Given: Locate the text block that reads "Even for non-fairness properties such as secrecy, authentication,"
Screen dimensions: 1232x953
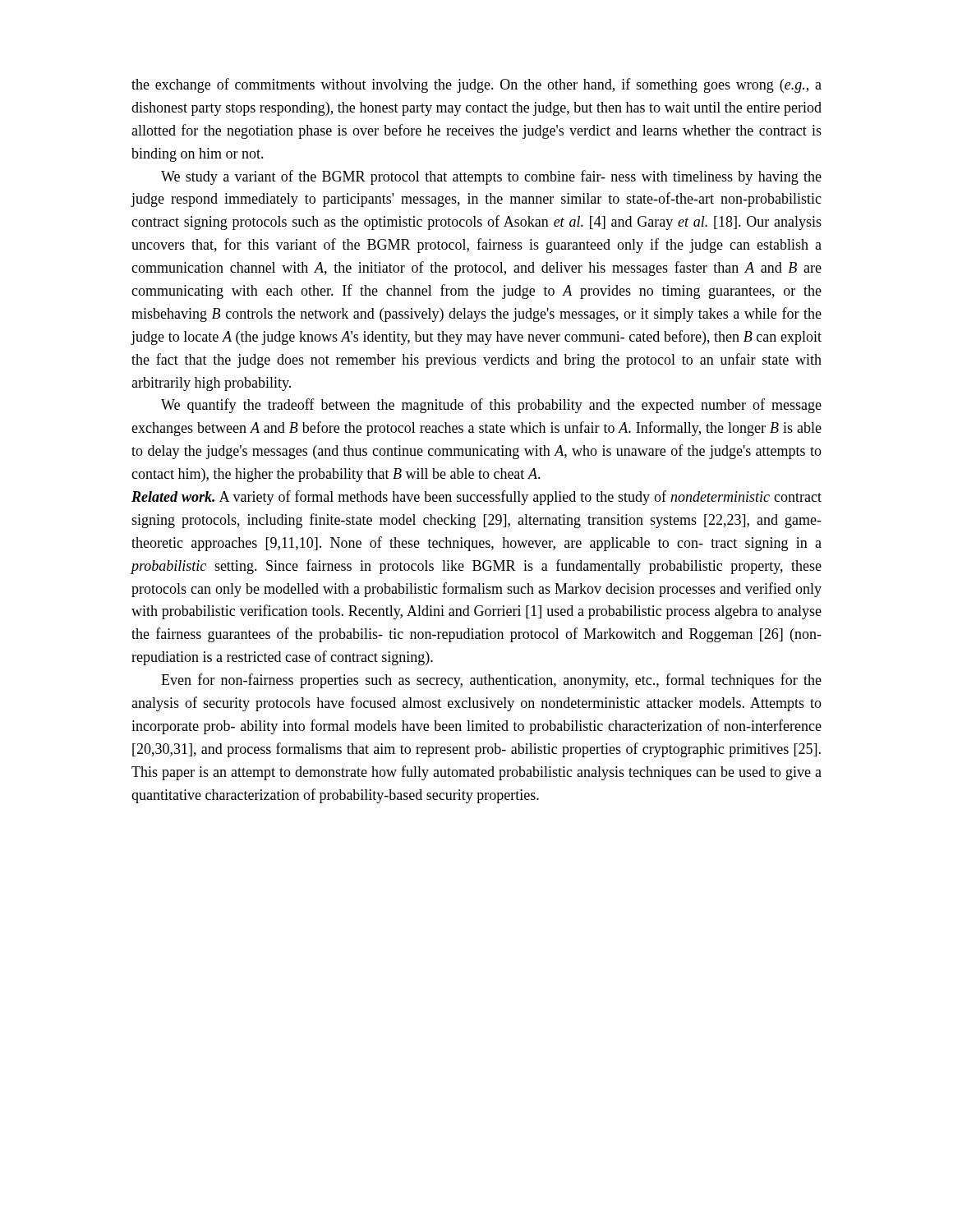Looking at the screenshot, I should pos(476,738).
